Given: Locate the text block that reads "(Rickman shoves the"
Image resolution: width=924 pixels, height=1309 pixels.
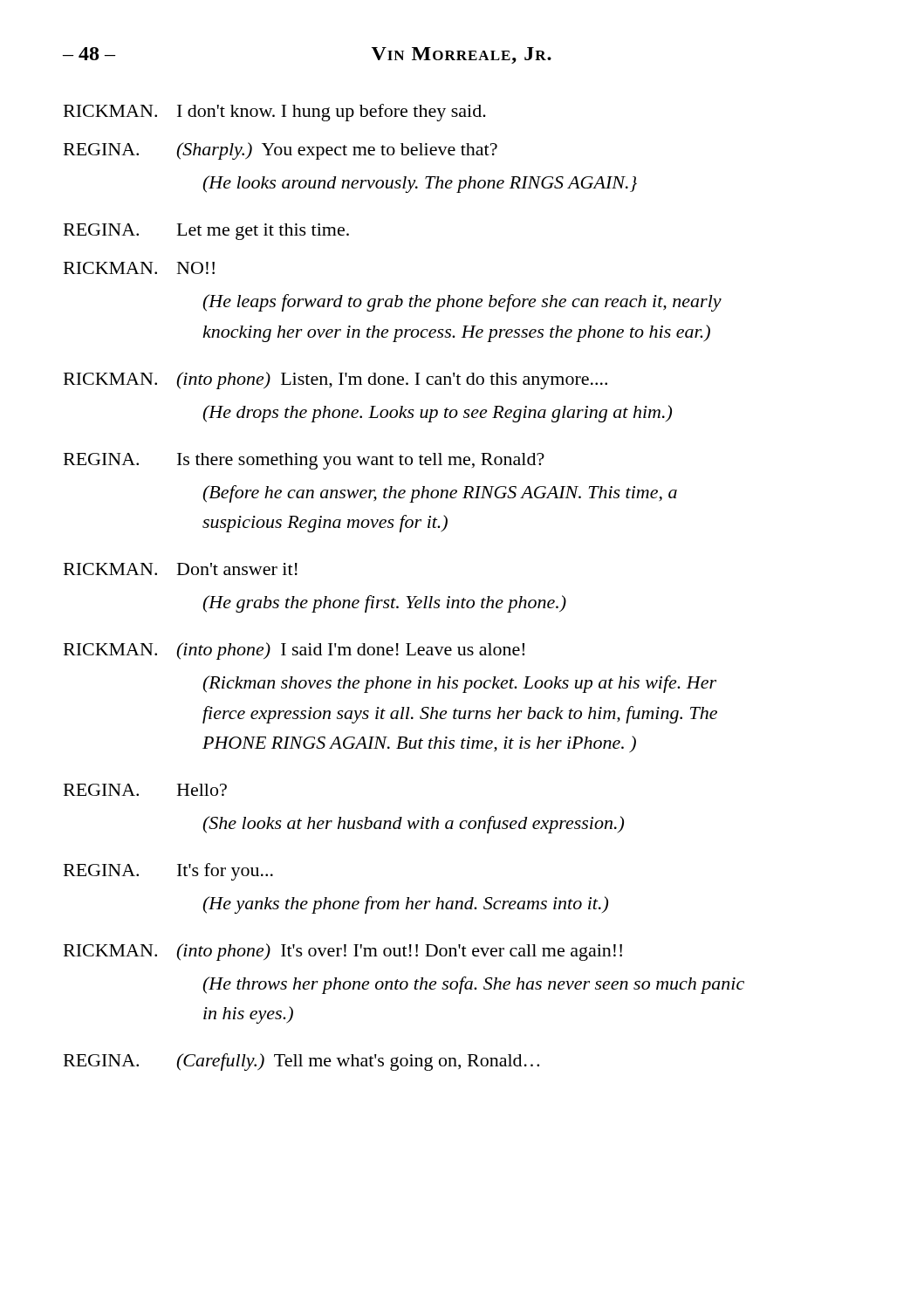Looking at the screenshot, I should 460,712.
